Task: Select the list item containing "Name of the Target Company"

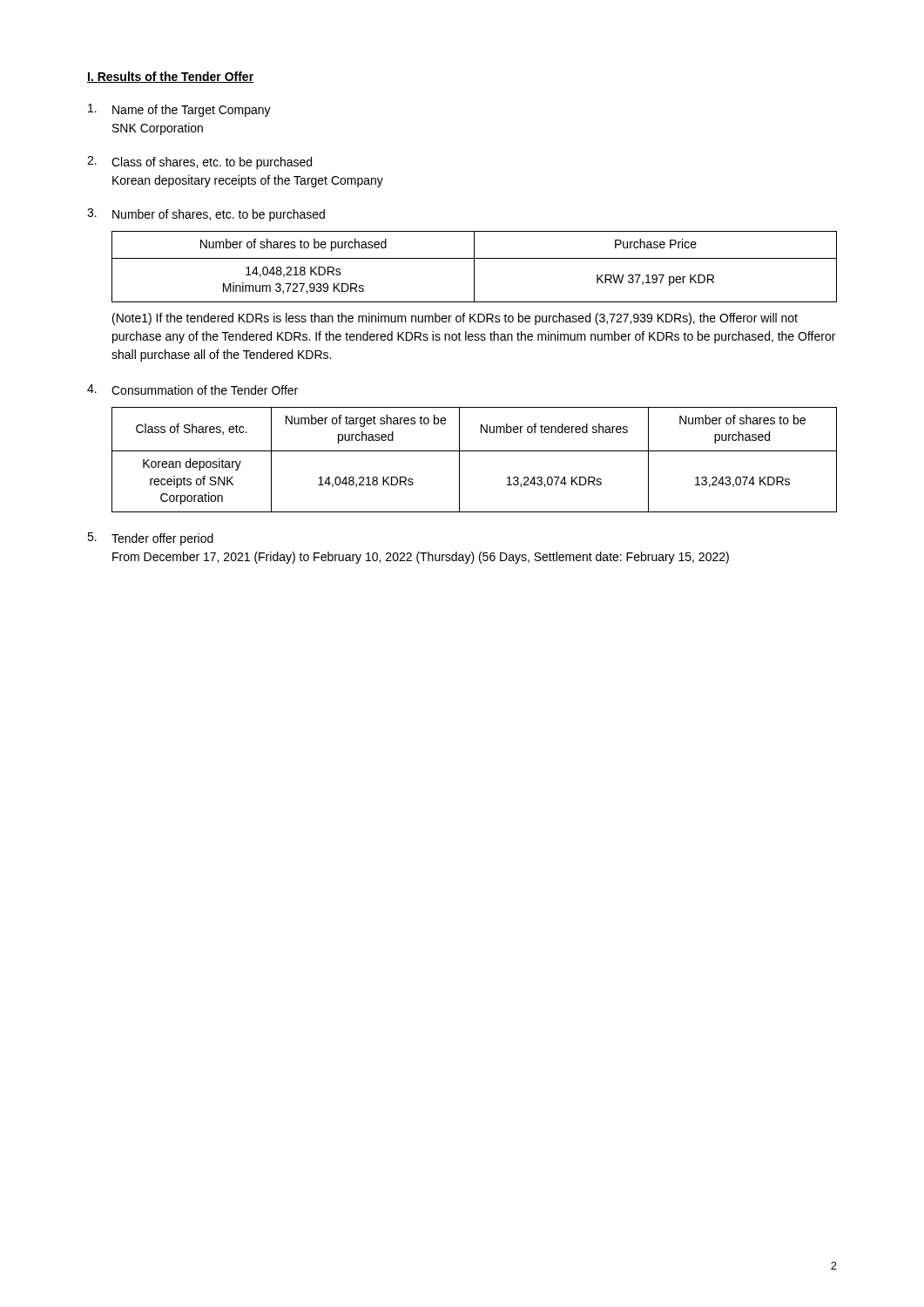Action: point(179,110)
